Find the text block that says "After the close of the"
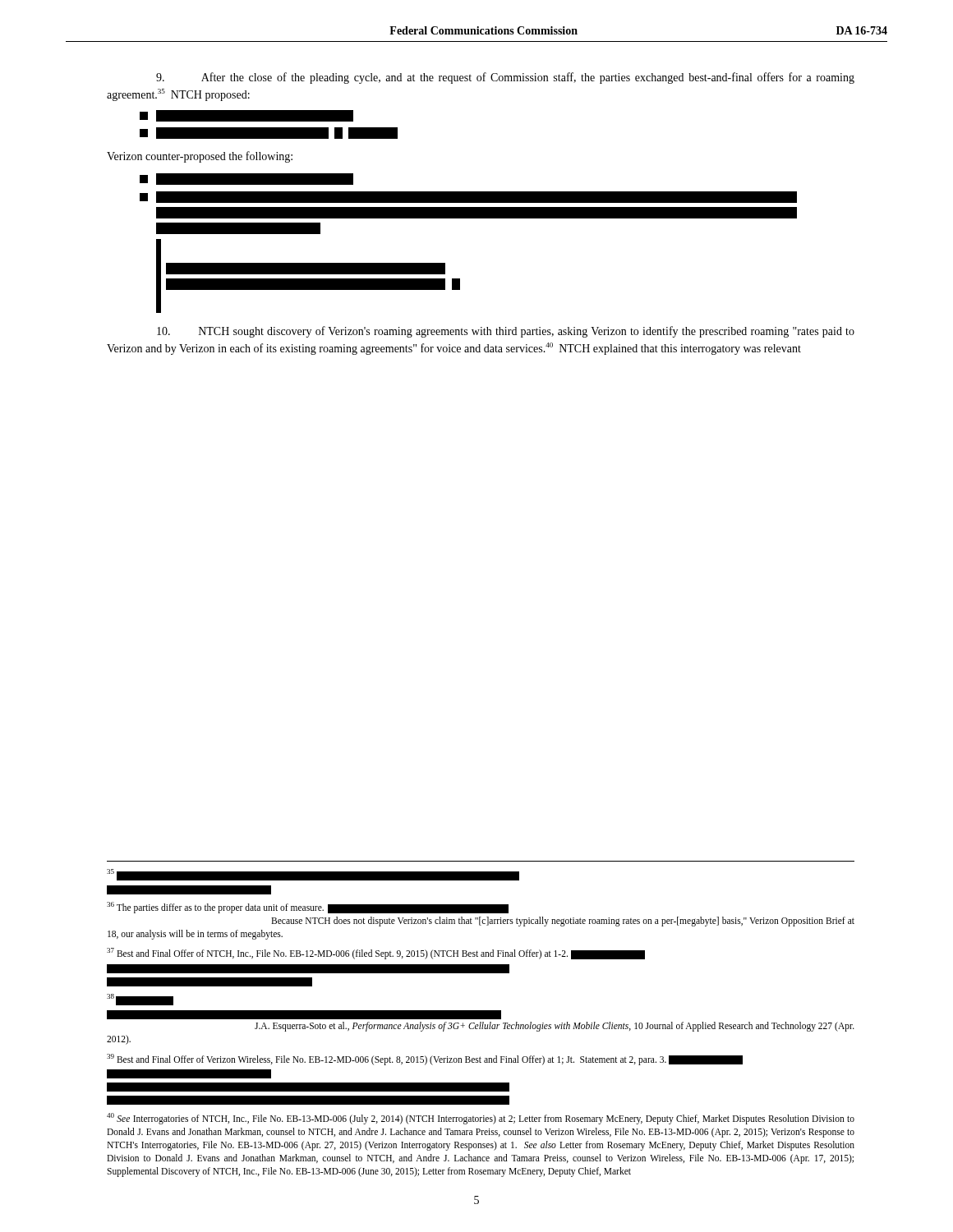Screen dimensions: 1232x953 (481, 86)
